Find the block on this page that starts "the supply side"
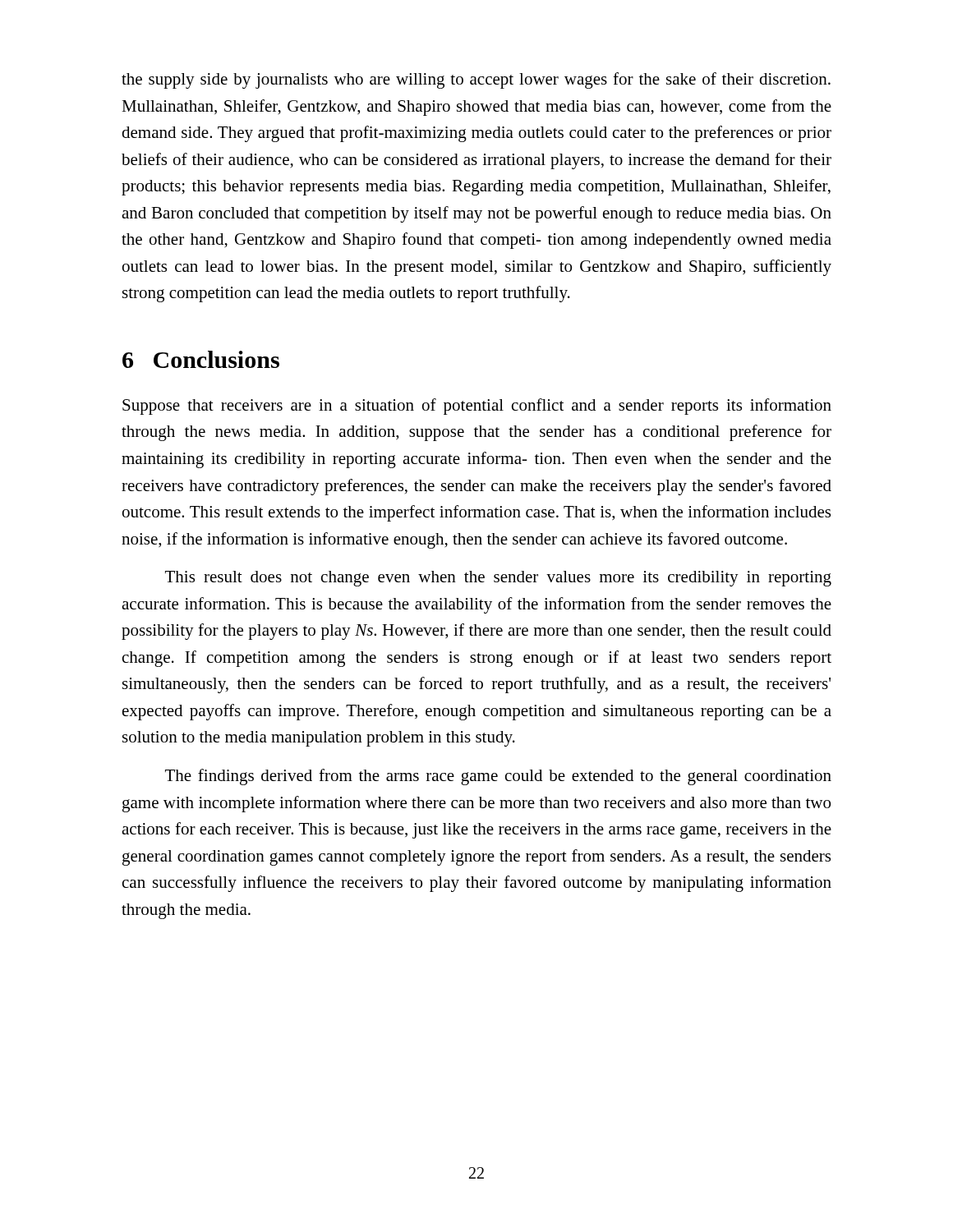Image resolution: width=953 pixels, height=1232 pixels. [x=476, y=186]
